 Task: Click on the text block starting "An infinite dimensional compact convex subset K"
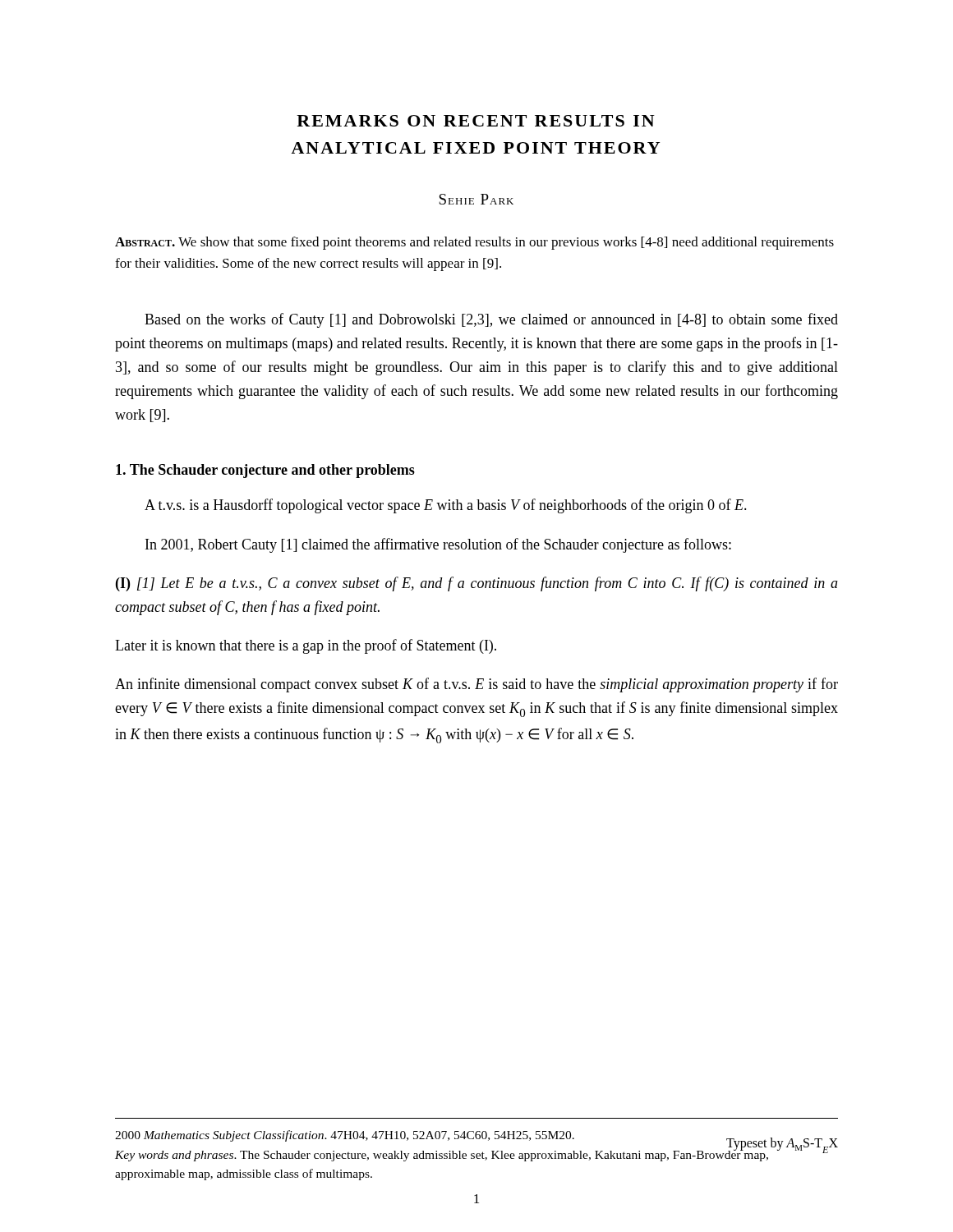click(x=476, y=711)
